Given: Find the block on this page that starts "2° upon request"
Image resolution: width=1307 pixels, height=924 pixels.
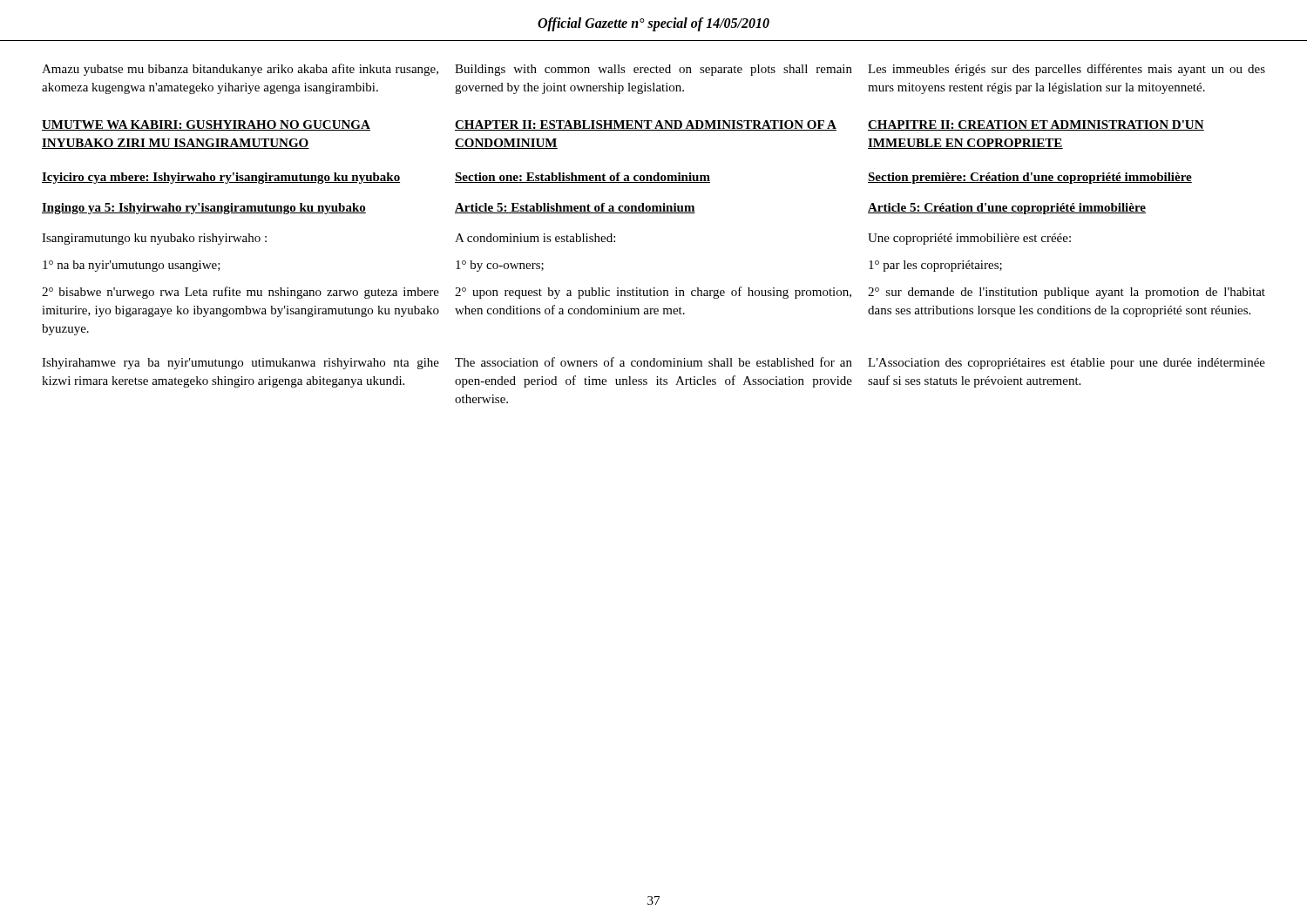Looking at the screenshot, I should [654, 301].
